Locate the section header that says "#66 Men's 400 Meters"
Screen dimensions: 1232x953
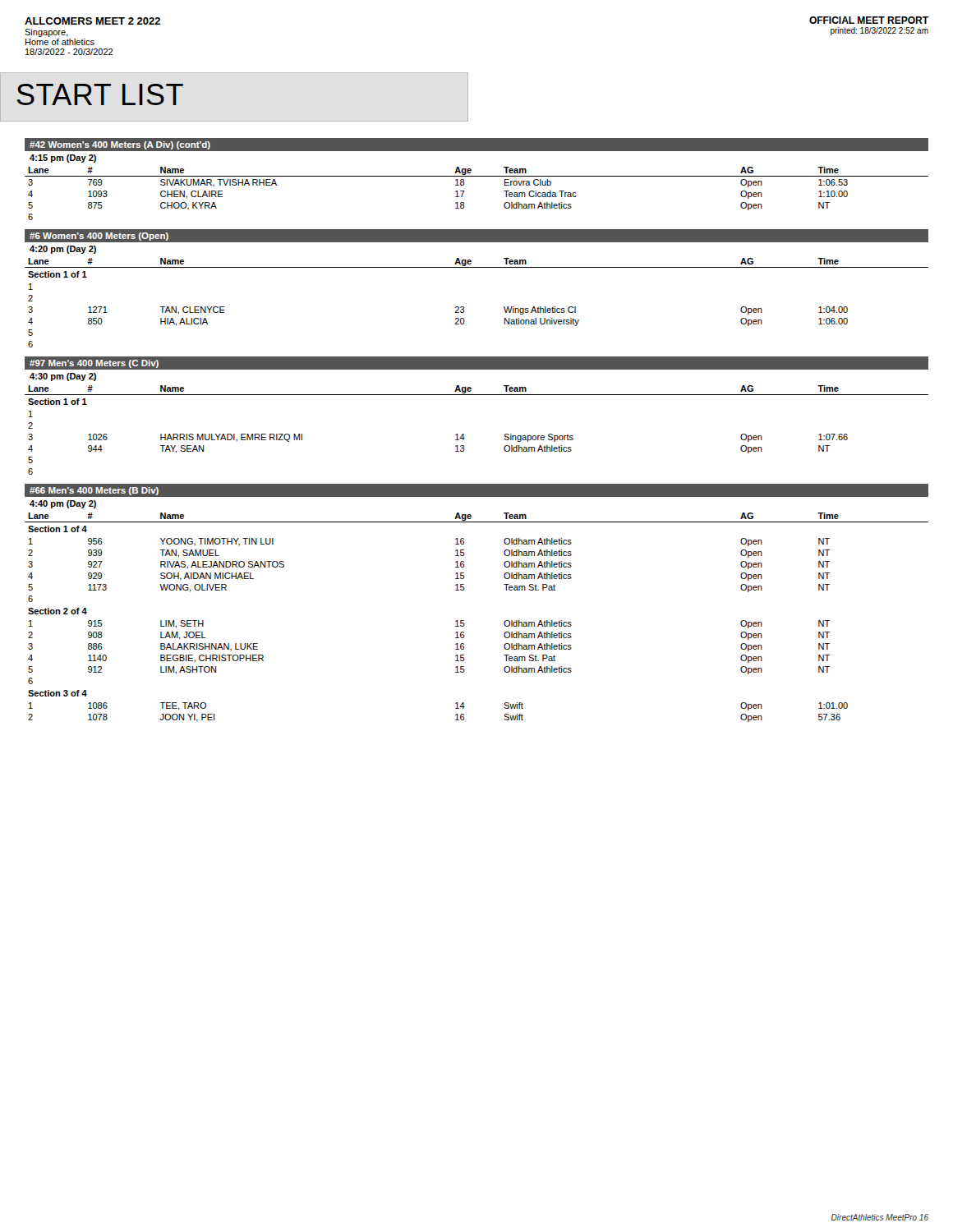(94, 490)
